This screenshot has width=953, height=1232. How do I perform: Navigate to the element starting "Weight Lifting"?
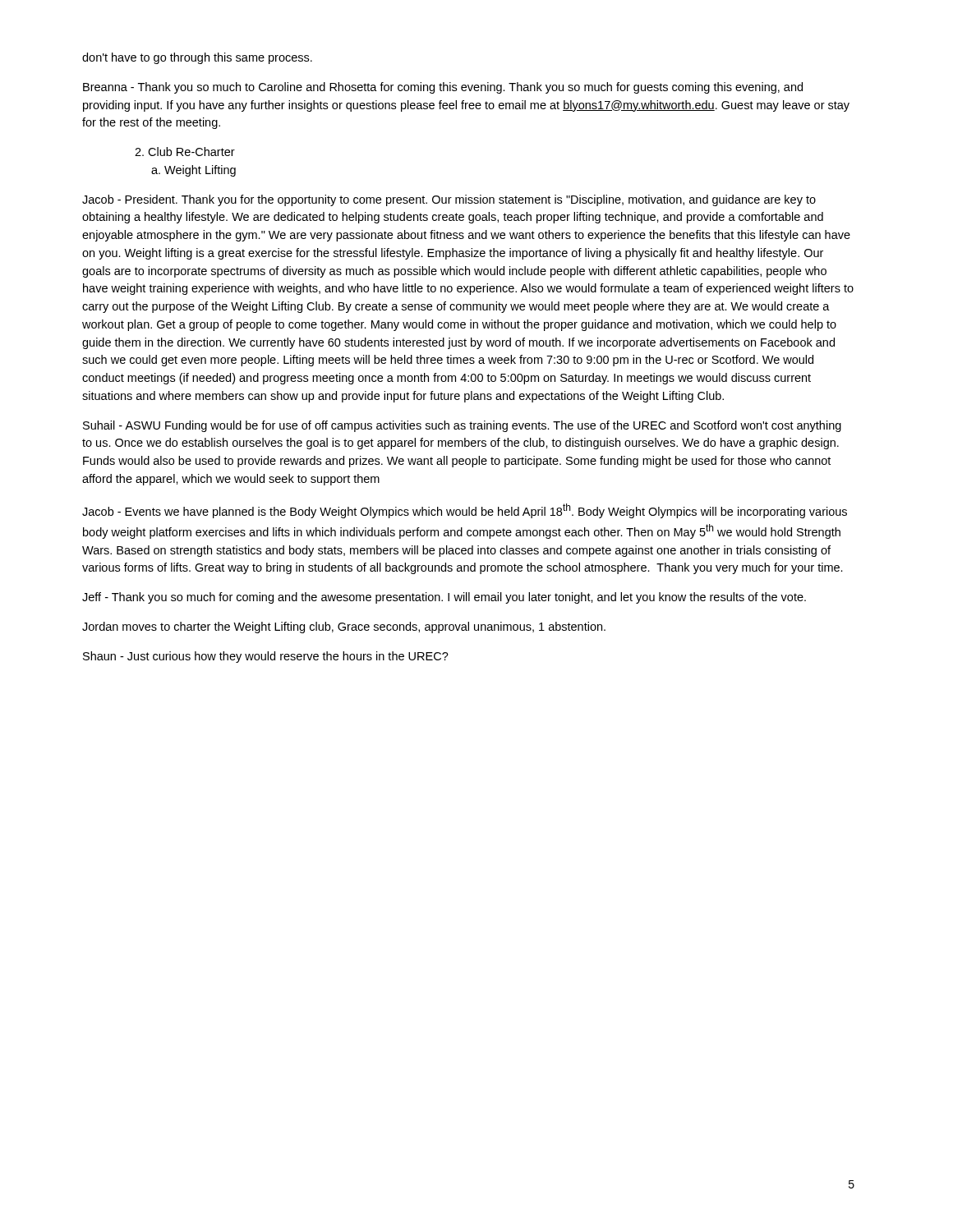point(200,170)
